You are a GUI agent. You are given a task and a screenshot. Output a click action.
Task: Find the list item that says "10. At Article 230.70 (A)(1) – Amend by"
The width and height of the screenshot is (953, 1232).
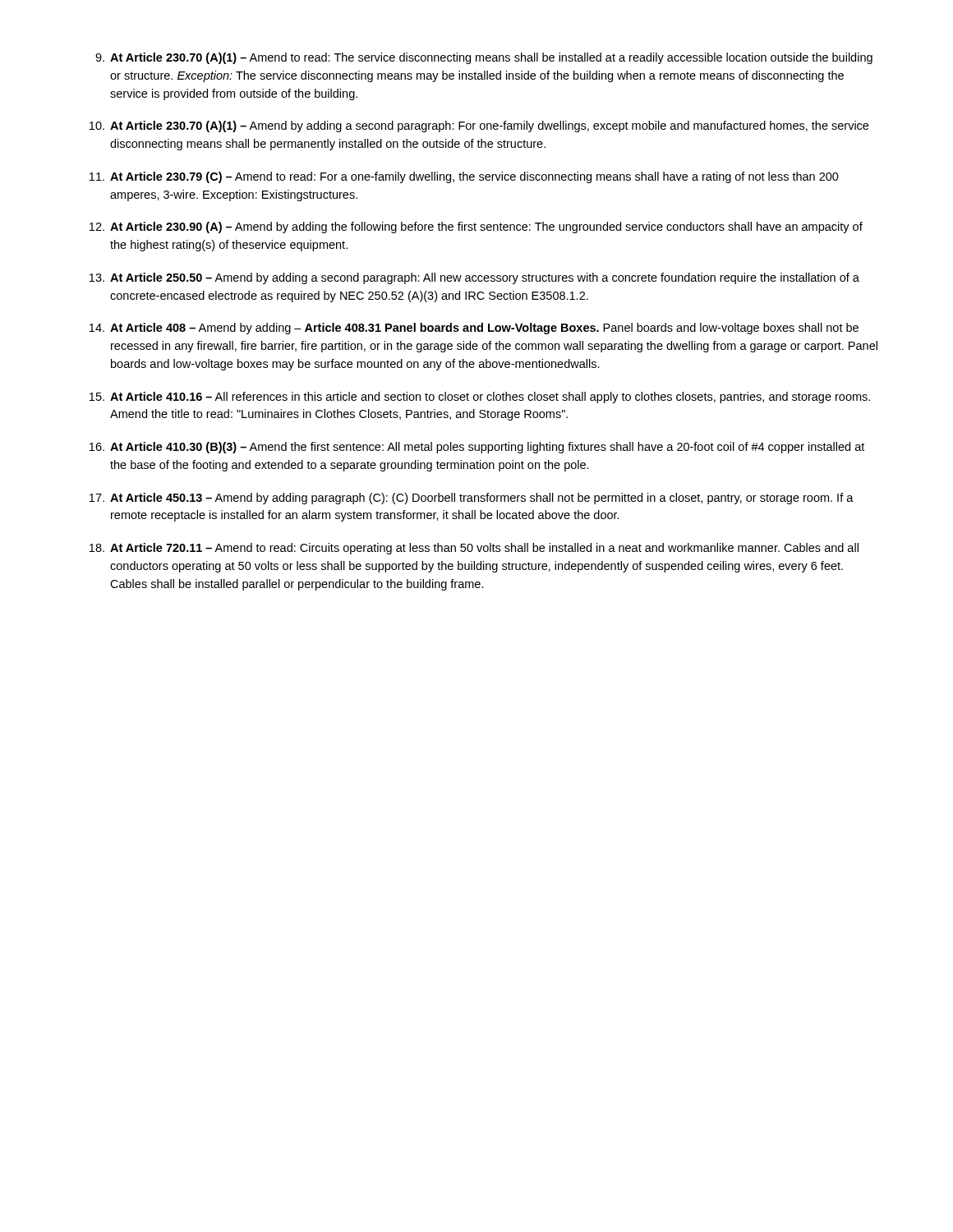pos(476,136)
